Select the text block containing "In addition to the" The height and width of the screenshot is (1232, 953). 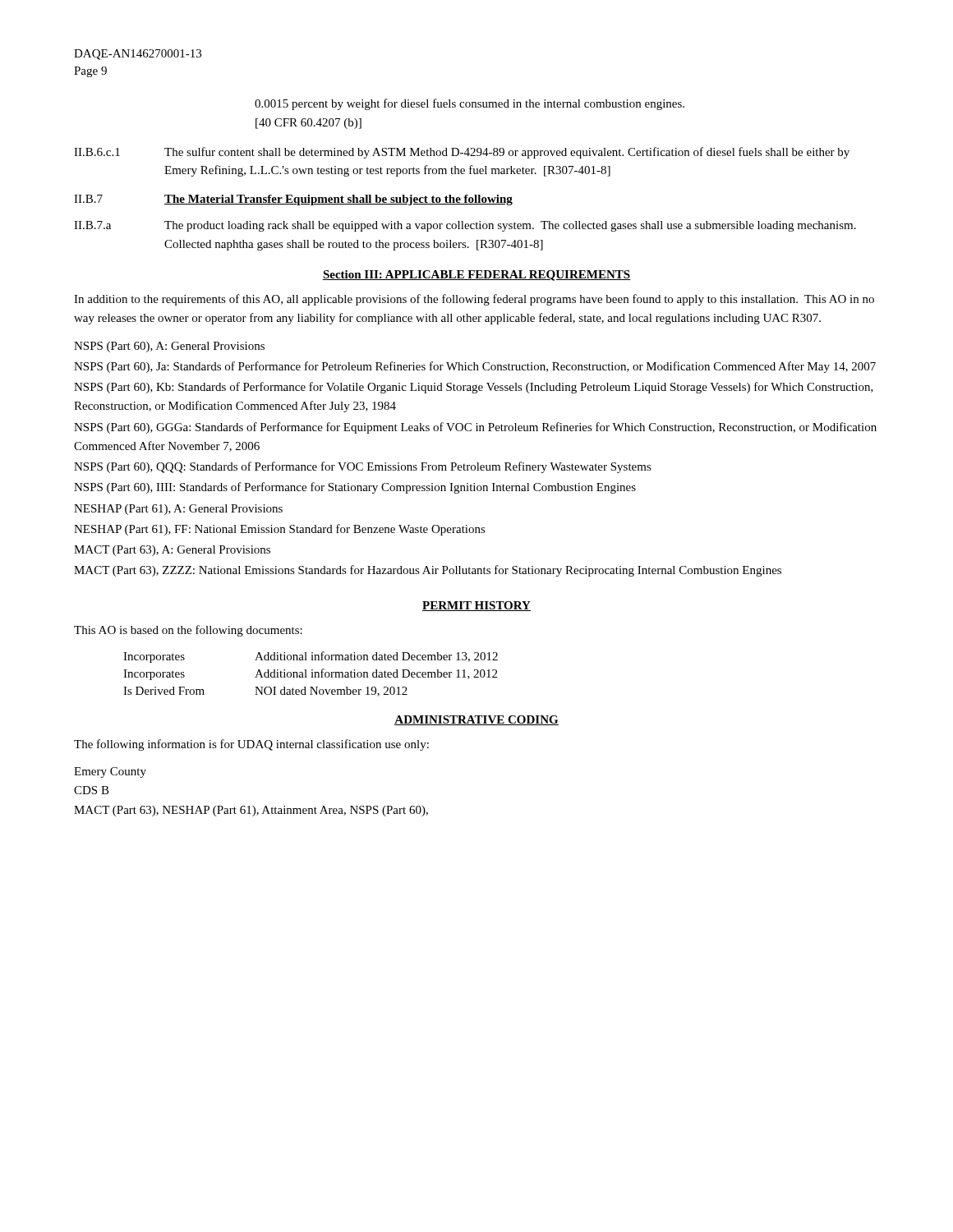pos(474,308)
